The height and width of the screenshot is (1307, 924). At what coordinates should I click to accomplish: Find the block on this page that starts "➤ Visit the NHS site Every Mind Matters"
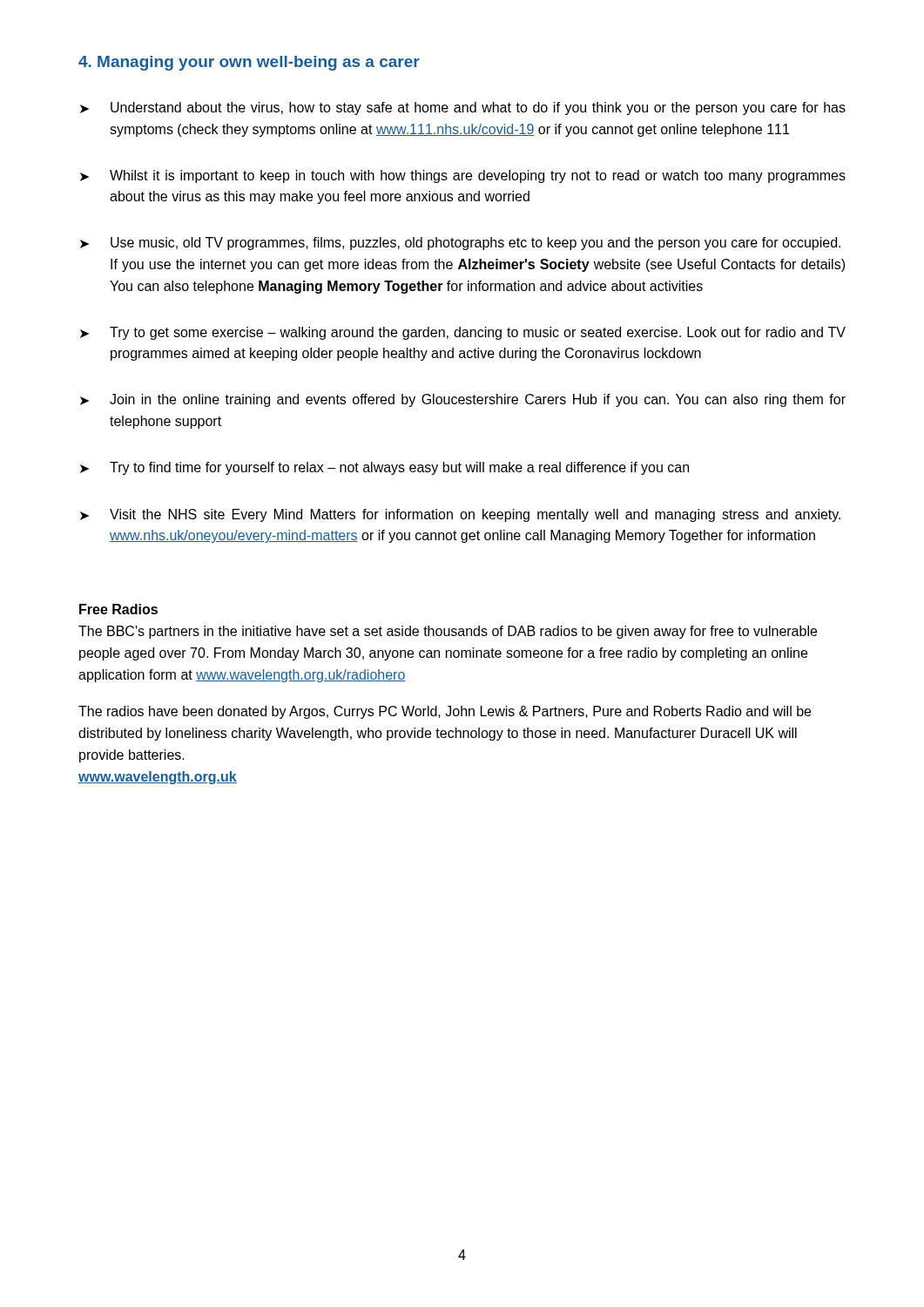click(462, 526)
